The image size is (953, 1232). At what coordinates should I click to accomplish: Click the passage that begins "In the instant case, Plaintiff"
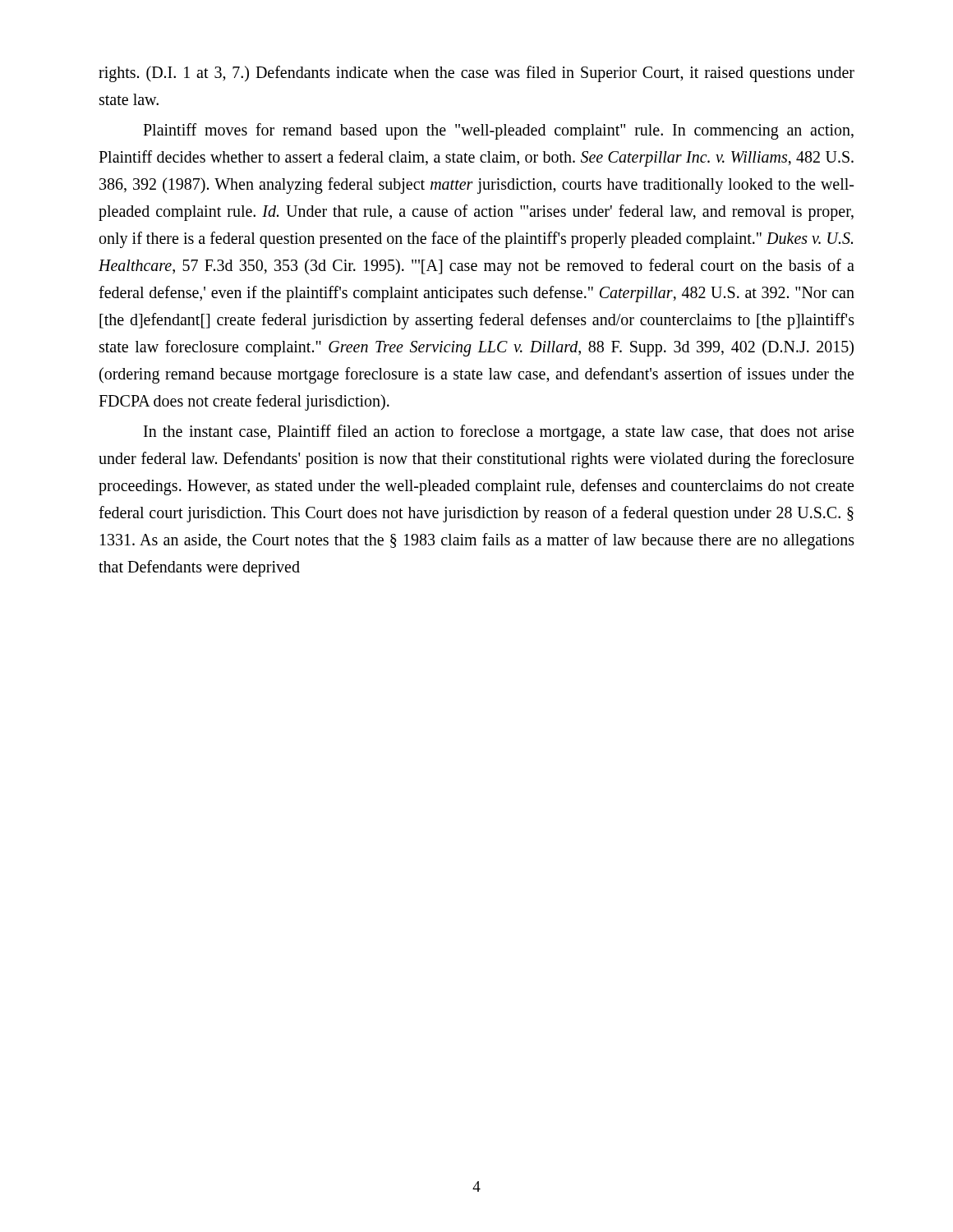tap(476, 499)
